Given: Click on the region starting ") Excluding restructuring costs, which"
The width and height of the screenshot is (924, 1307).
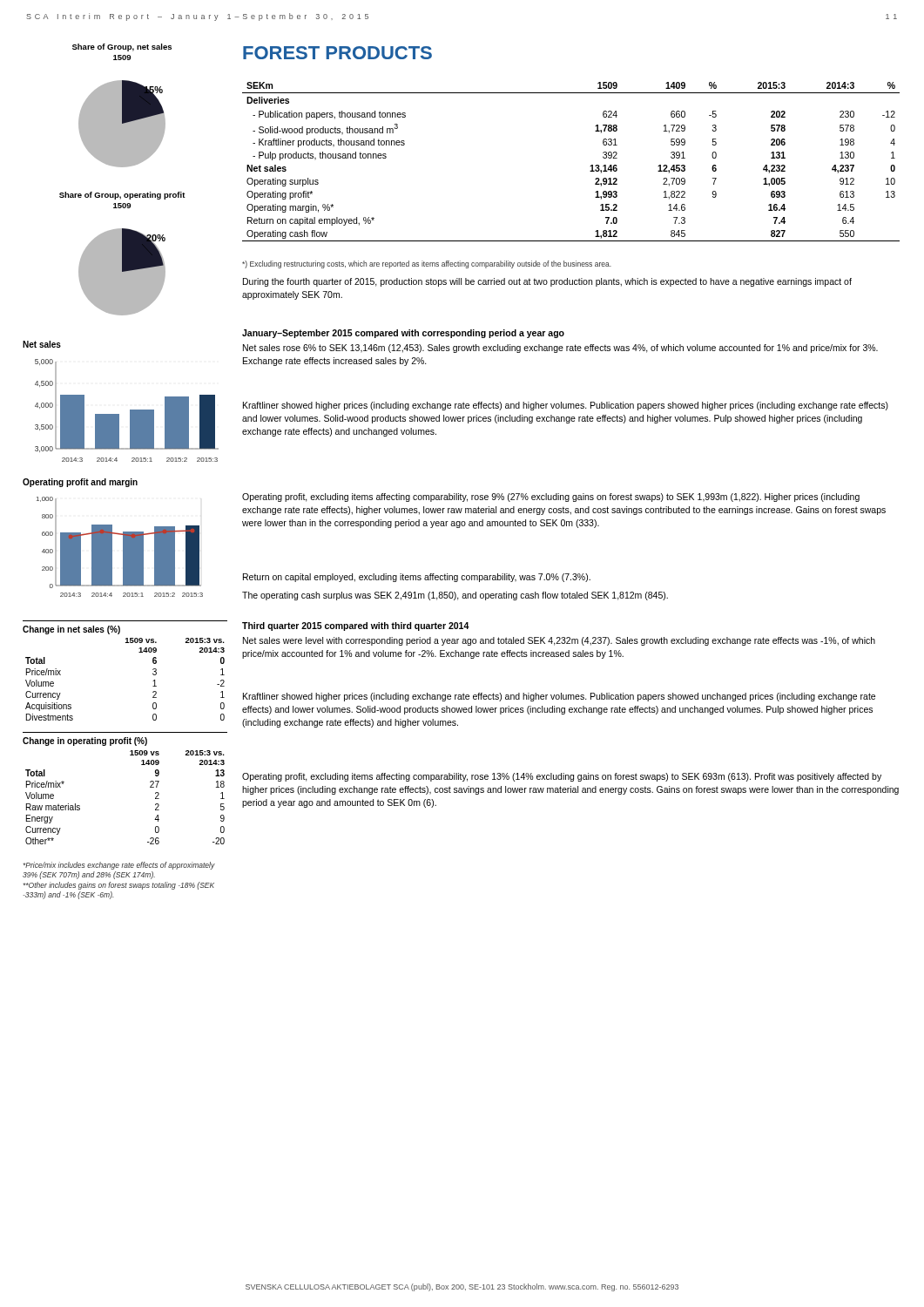Looking at the screenshot, I should pyautogui.click(x=427, y=264).
